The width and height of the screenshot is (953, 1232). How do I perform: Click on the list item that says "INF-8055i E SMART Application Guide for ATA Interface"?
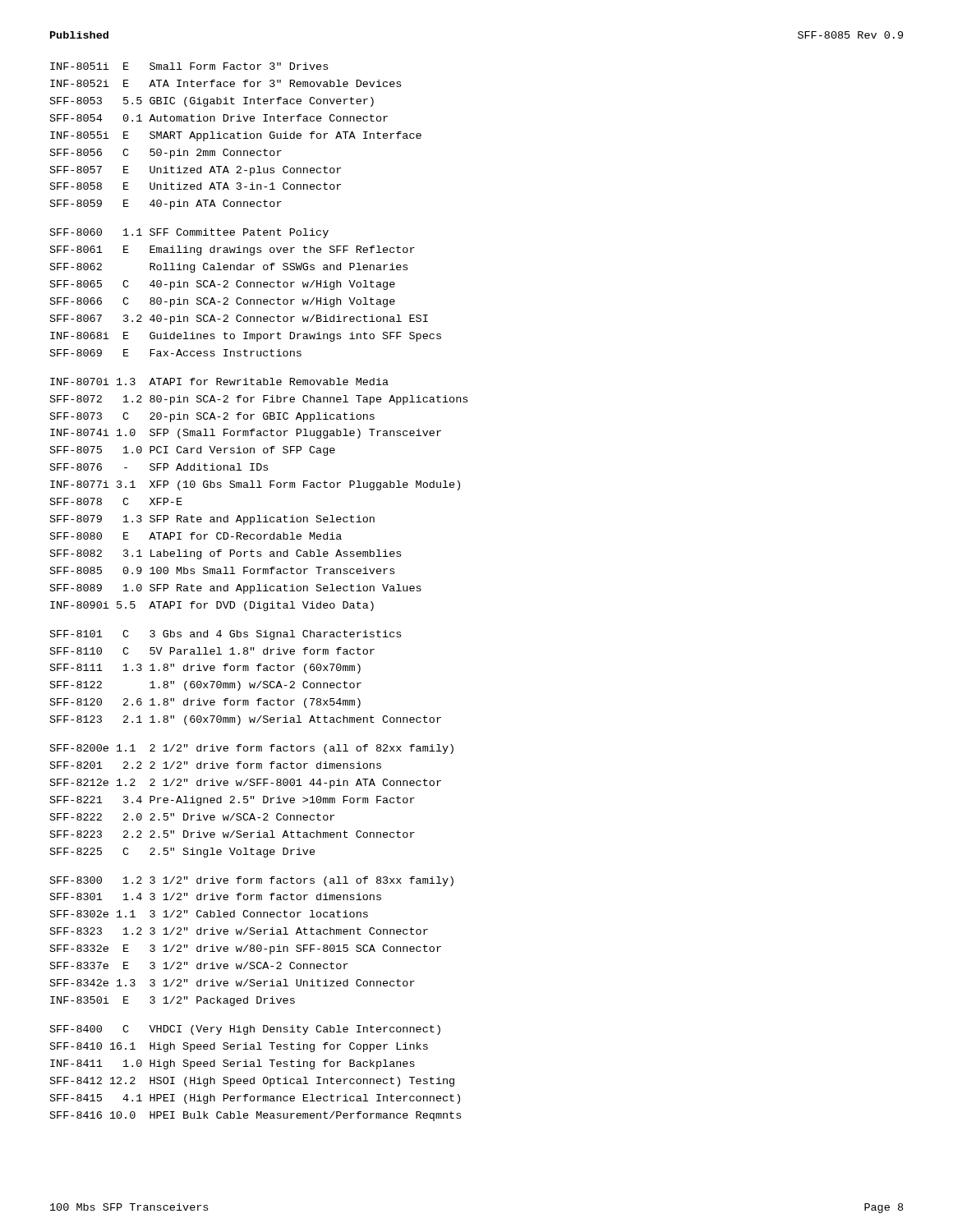(x=236, y=136)
